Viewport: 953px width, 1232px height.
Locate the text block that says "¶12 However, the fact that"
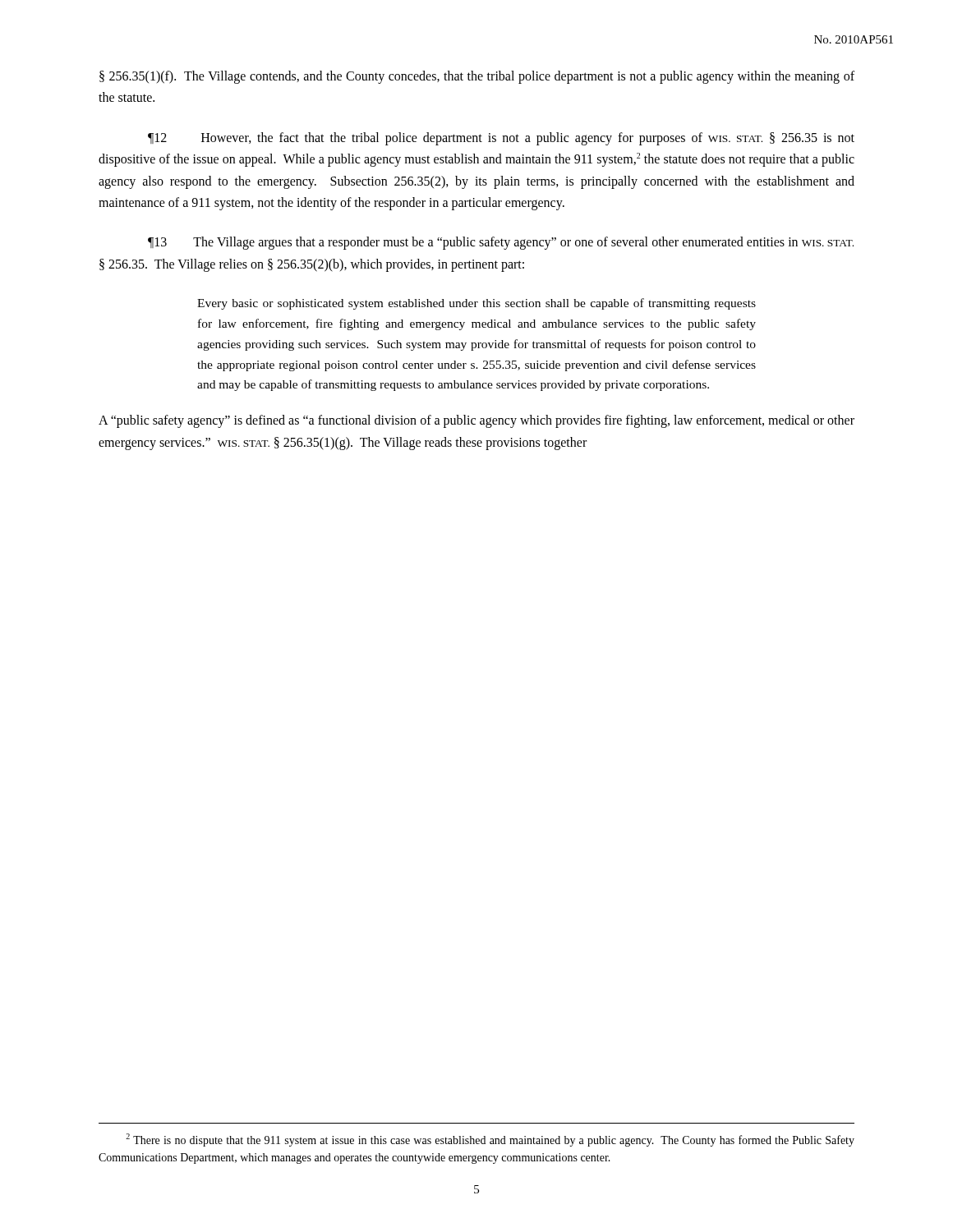tap(476, 168)
